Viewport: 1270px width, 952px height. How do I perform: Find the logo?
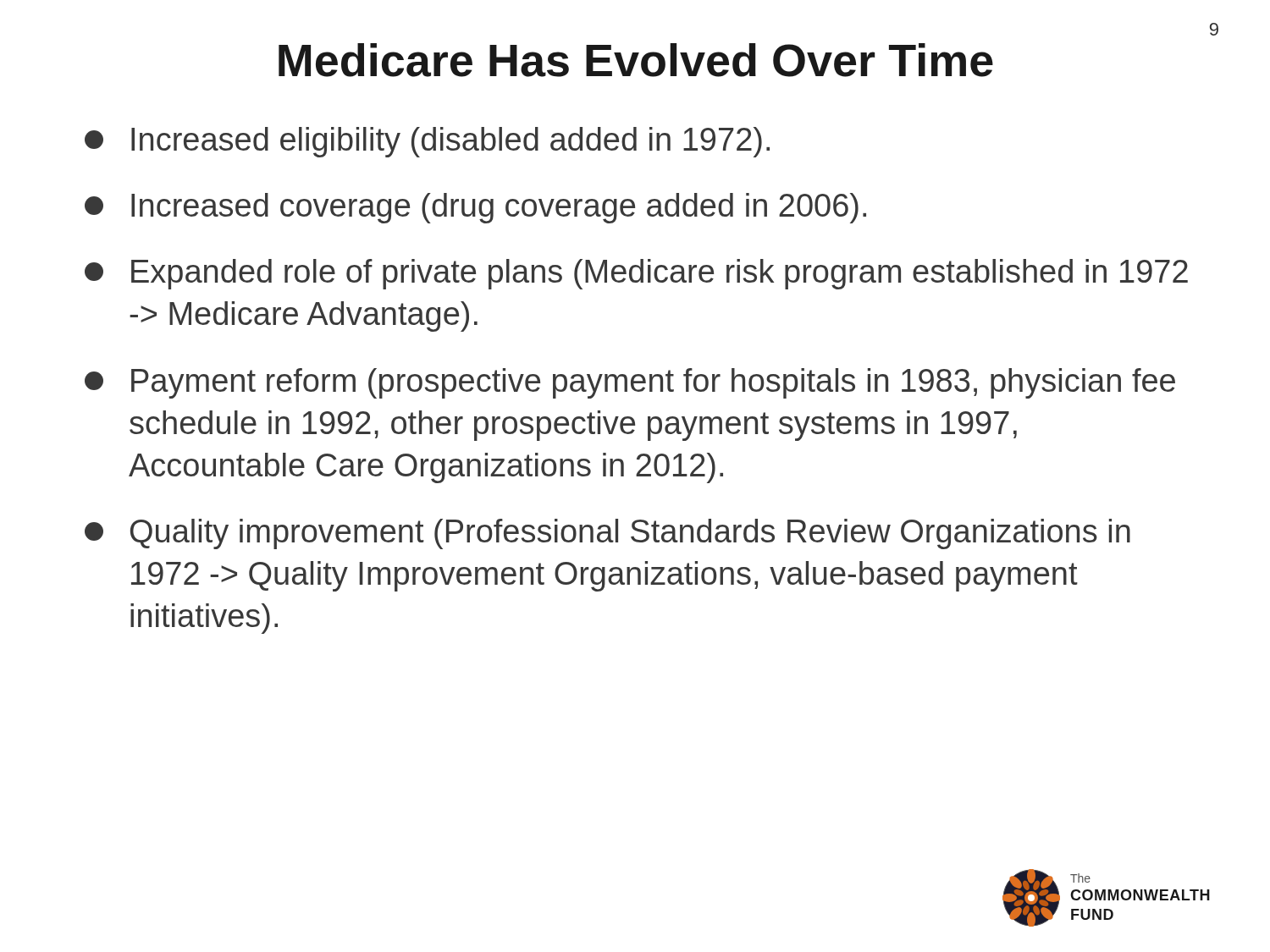pos(1106,898)
